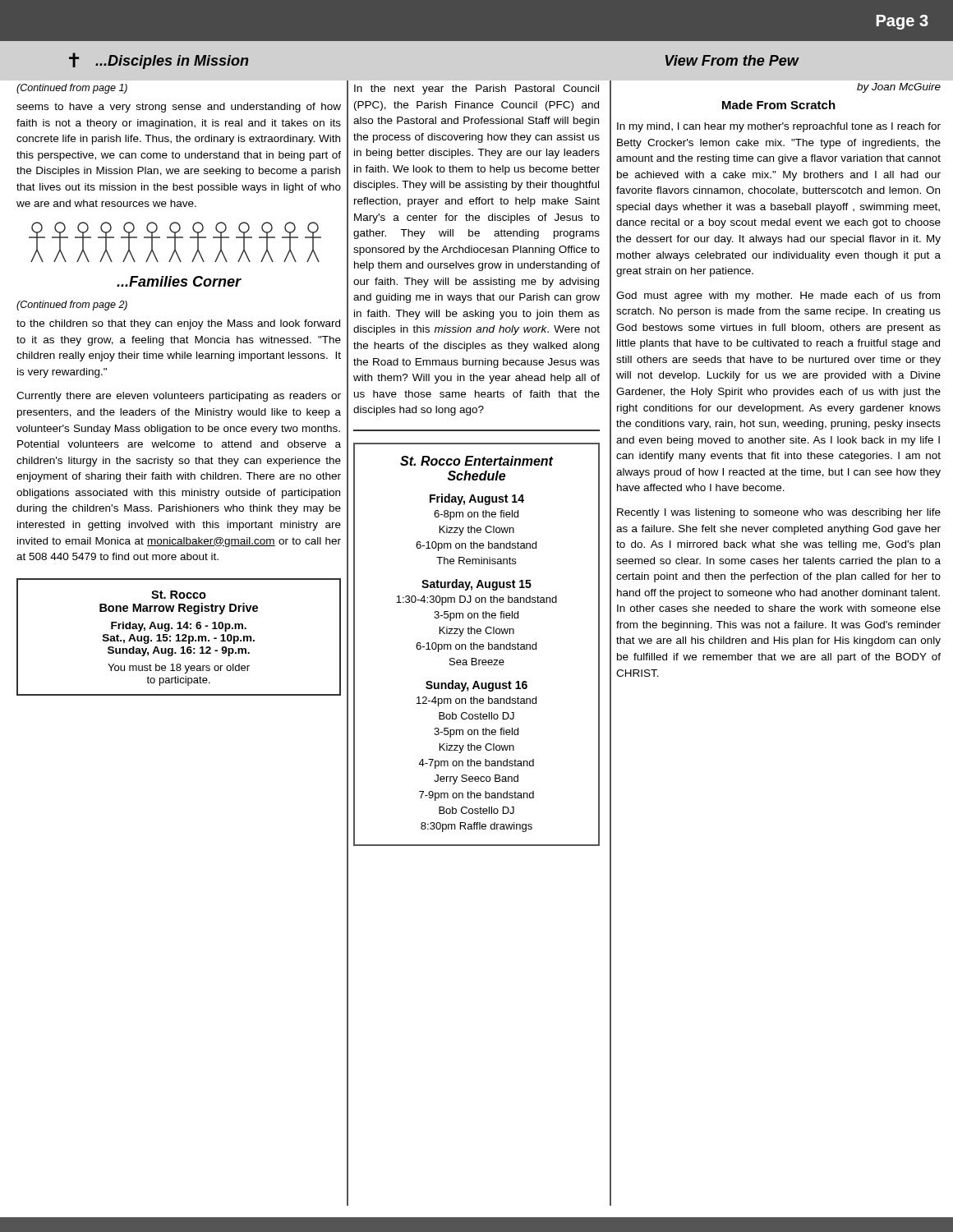
Task: Click on the illustration
Action: click(179, 243)
